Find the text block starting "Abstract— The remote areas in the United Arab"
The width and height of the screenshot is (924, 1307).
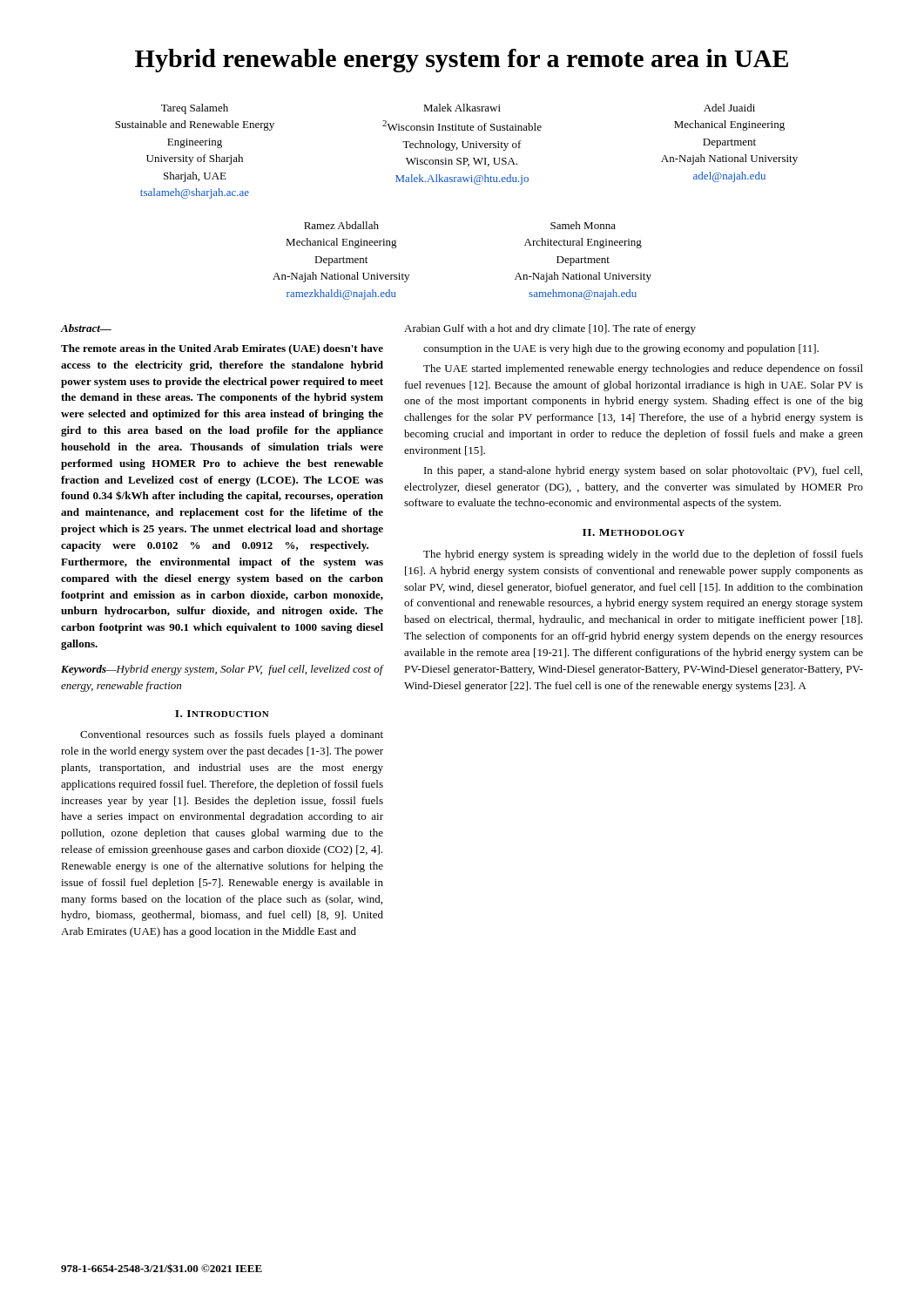[222, 487]
